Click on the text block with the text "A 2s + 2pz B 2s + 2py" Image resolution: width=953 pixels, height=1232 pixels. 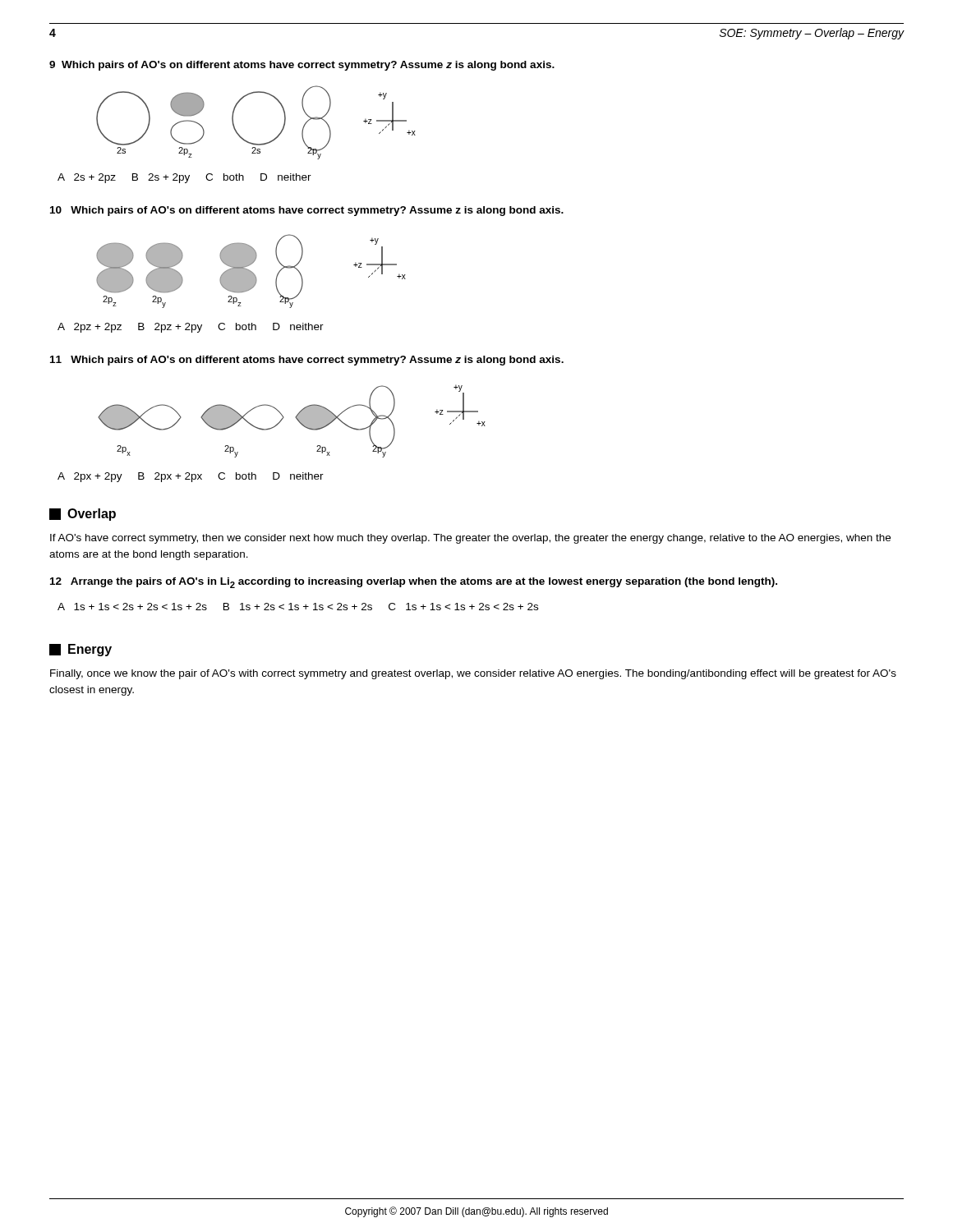(184, 177)
